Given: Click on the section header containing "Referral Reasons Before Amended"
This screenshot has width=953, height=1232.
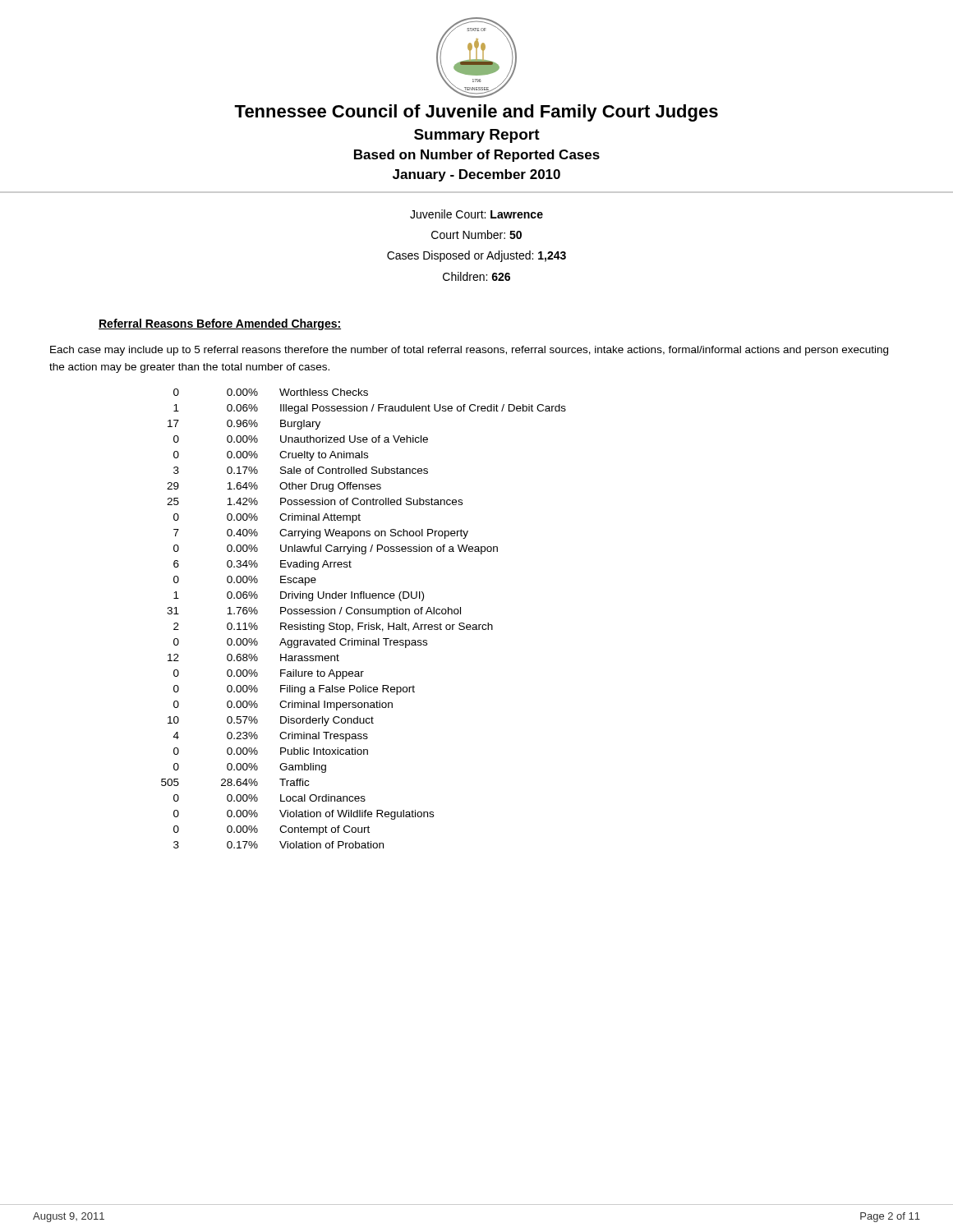Looking at the screenshot, I should [220, 323].
